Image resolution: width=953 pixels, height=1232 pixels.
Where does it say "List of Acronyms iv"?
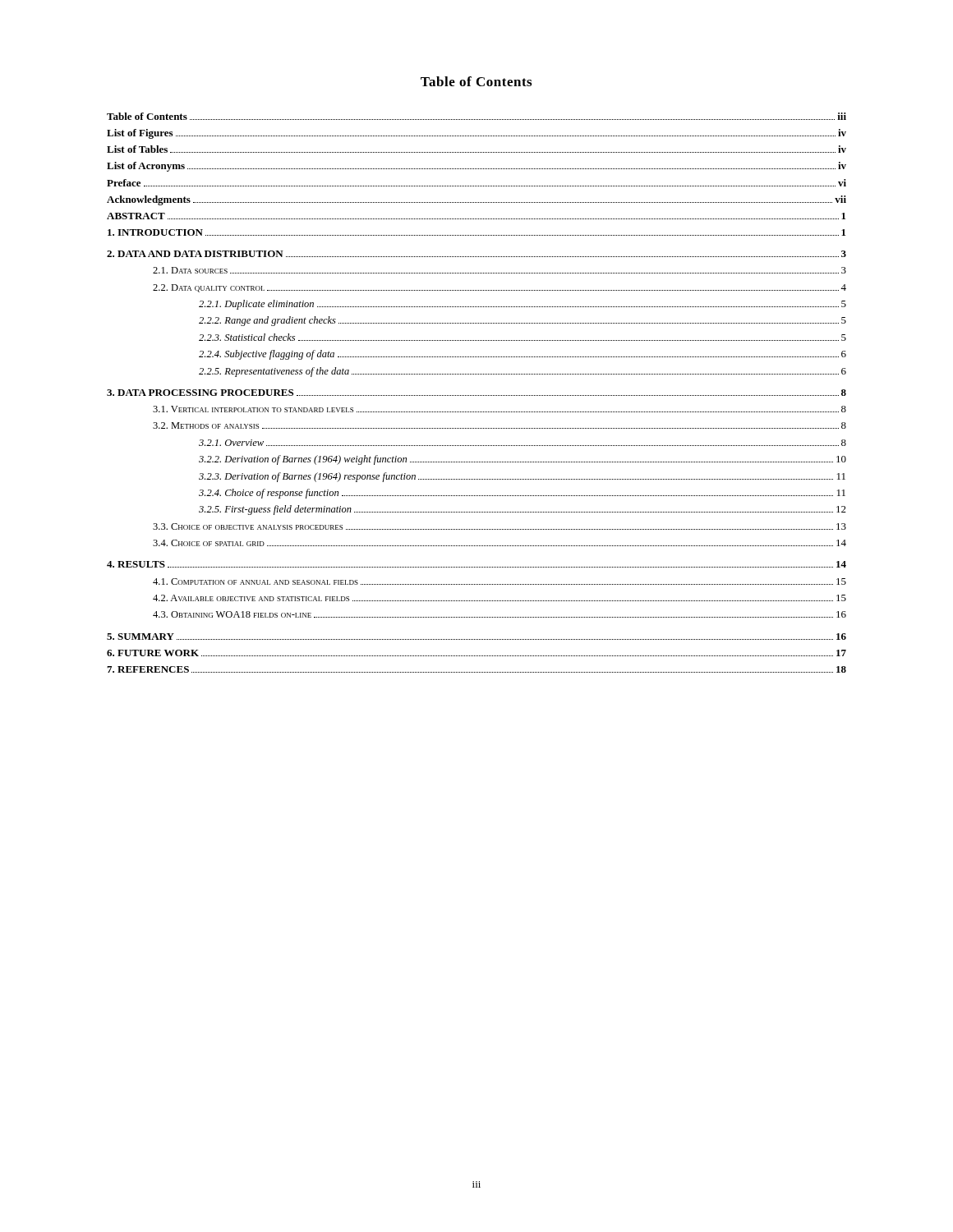click(476, 166)
